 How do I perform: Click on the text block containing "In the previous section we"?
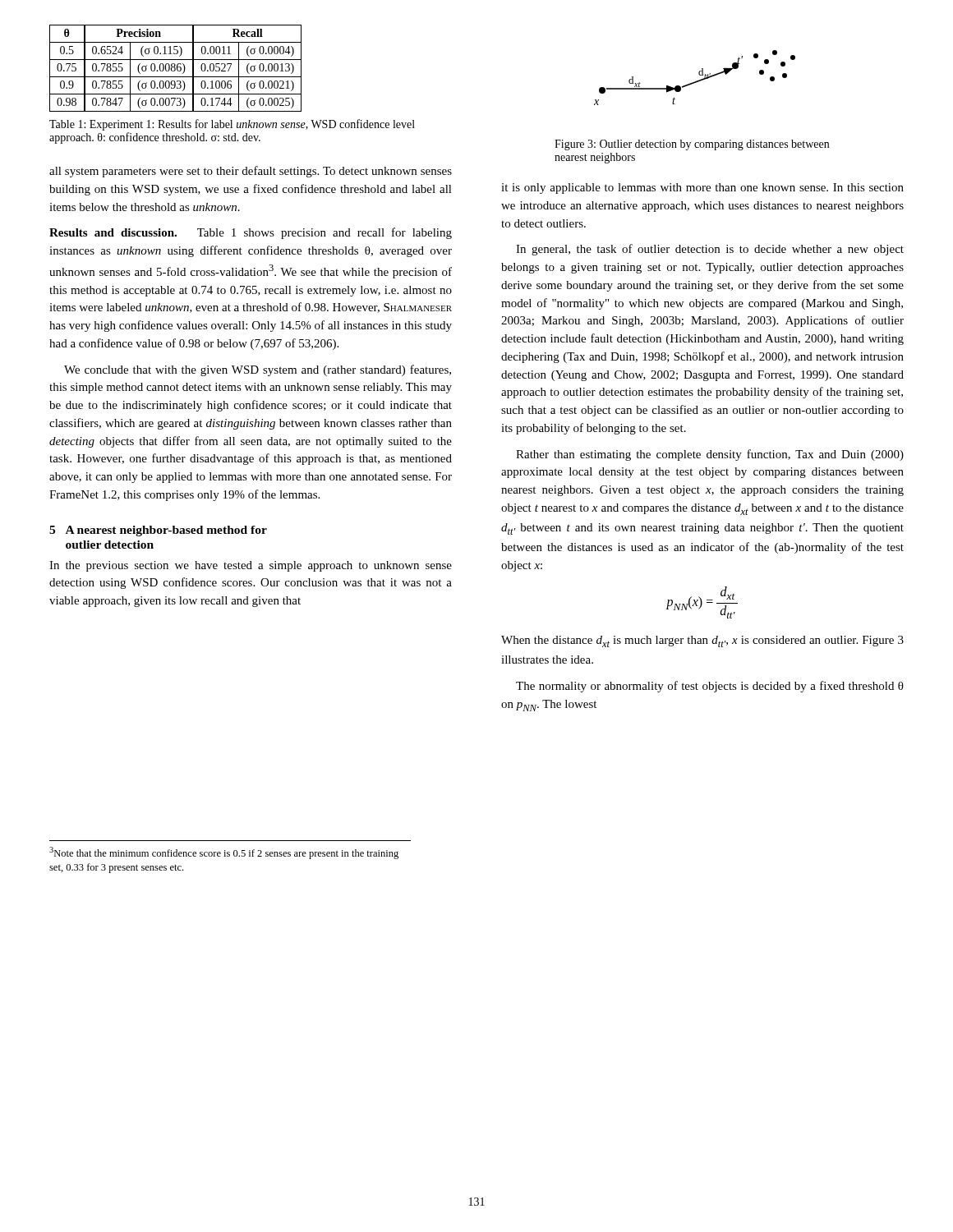251,583
